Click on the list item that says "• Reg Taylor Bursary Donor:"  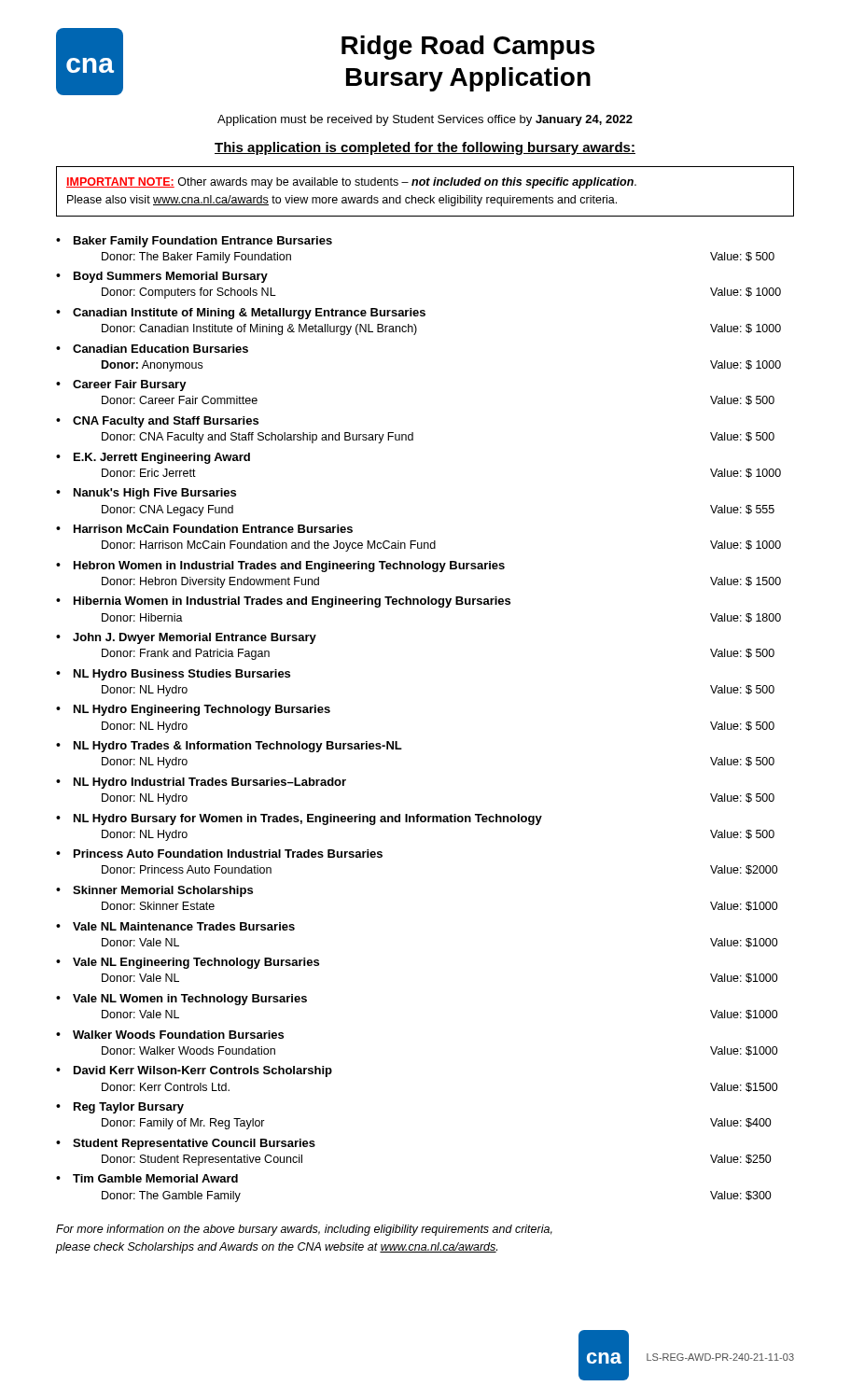click(x=120, y=1108)
